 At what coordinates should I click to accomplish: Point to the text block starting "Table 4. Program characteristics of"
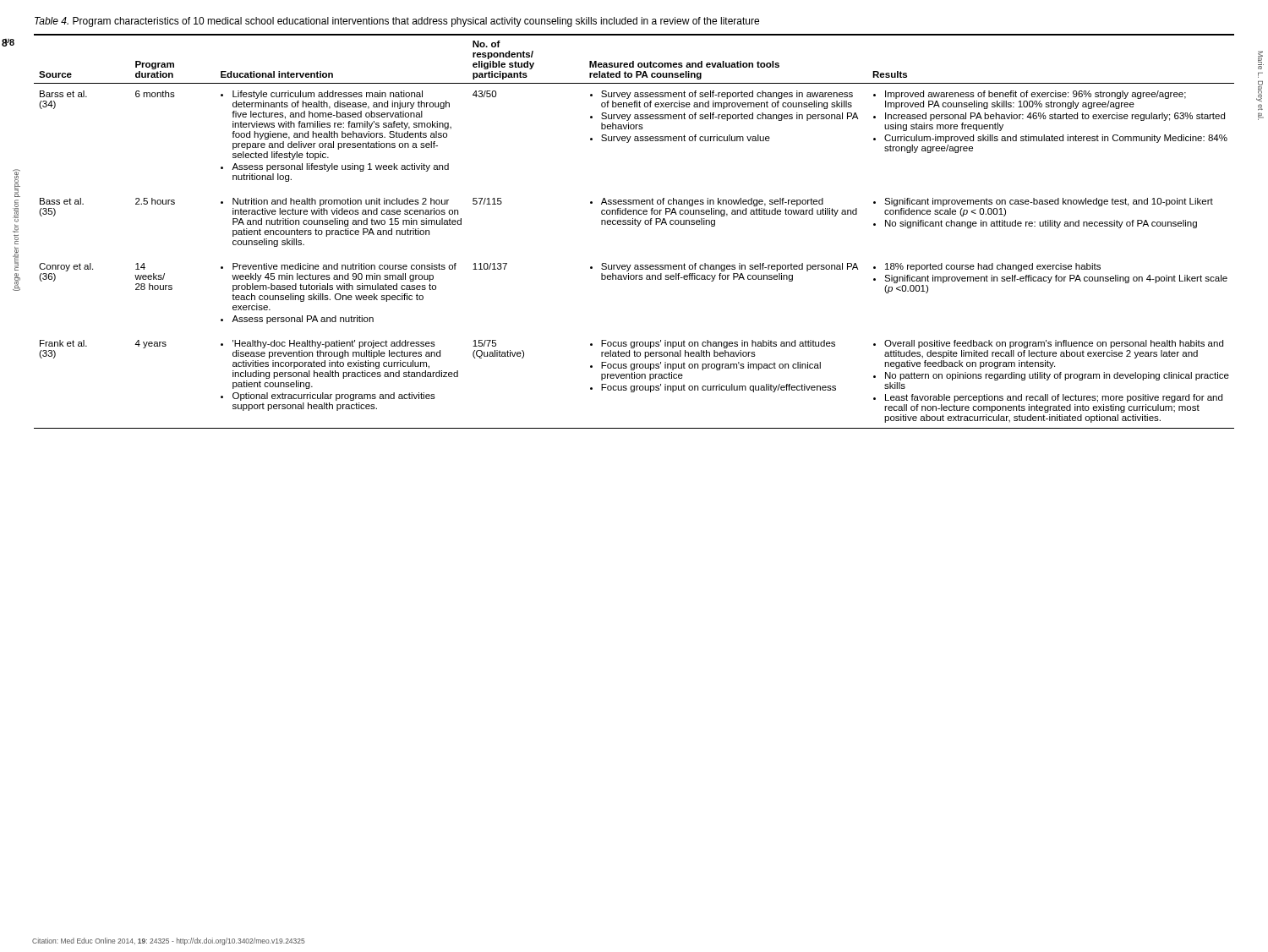click(x=397, y=21)
